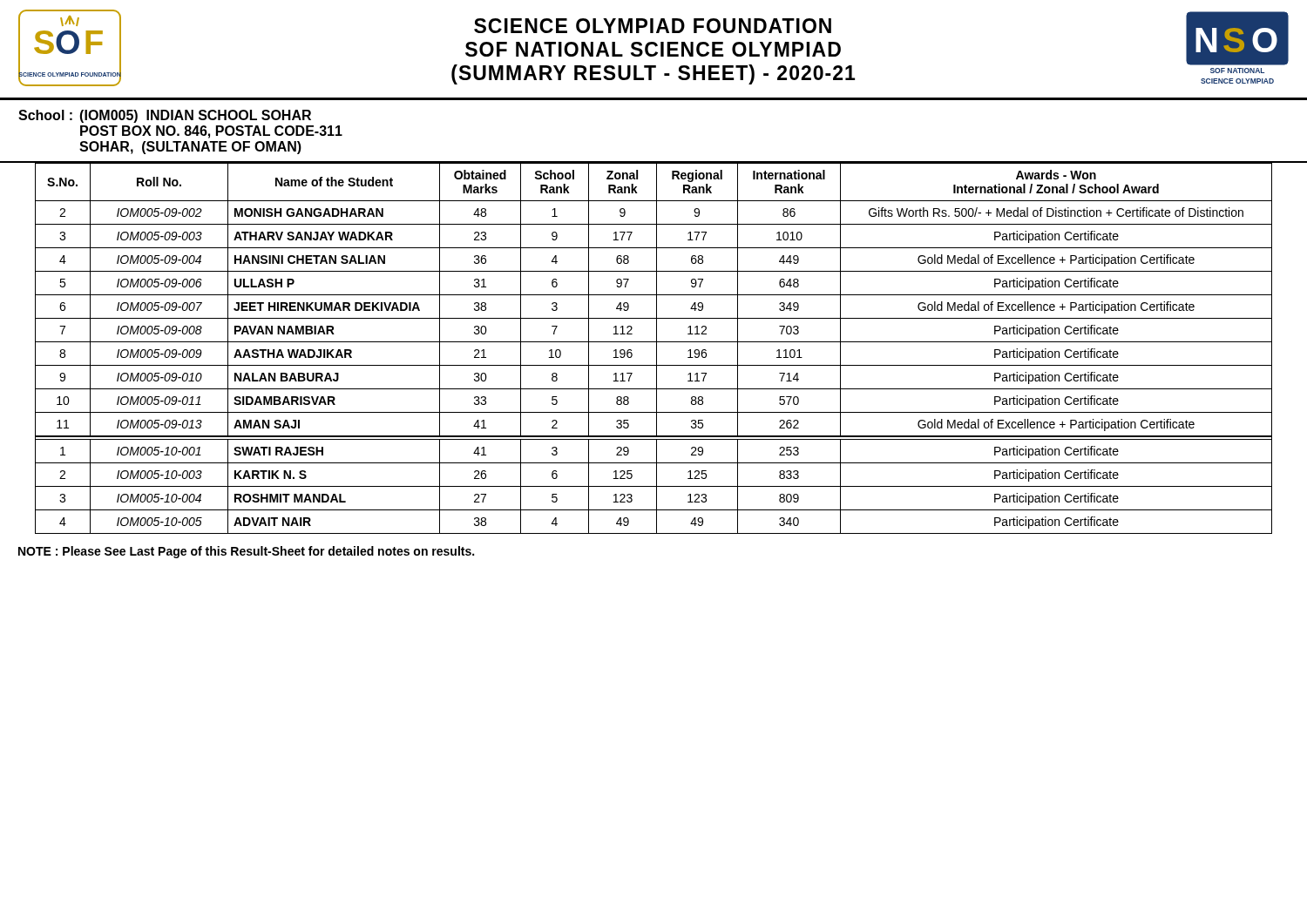Locate the table with the text "JEET HIRENKUMAR DEKIVADIA"
The width and height of the screenshot is (1307, 924).
click(x=654, y=348)
